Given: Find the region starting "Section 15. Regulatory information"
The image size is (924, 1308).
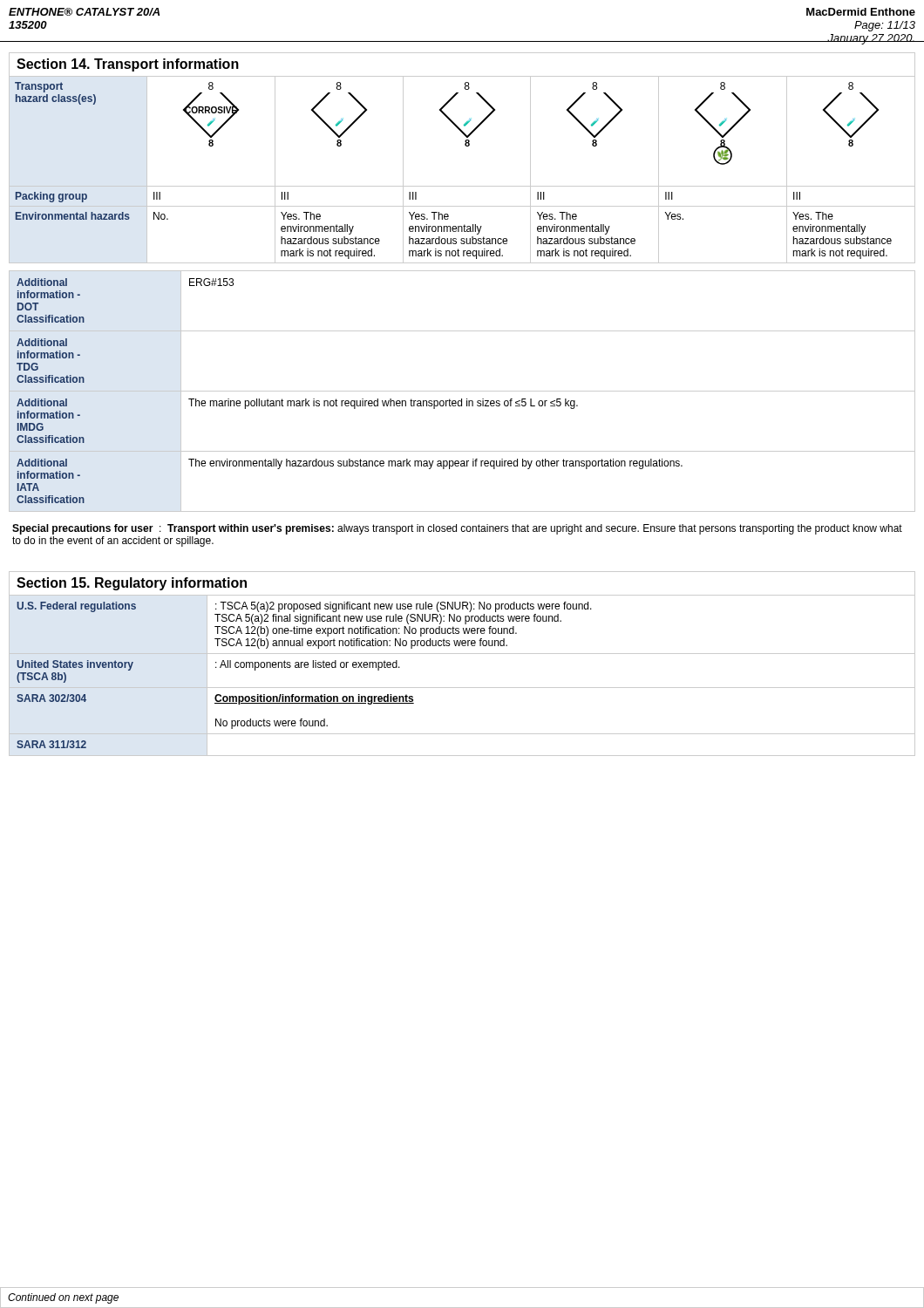Looking at the screenshot, I should [132, 583].
